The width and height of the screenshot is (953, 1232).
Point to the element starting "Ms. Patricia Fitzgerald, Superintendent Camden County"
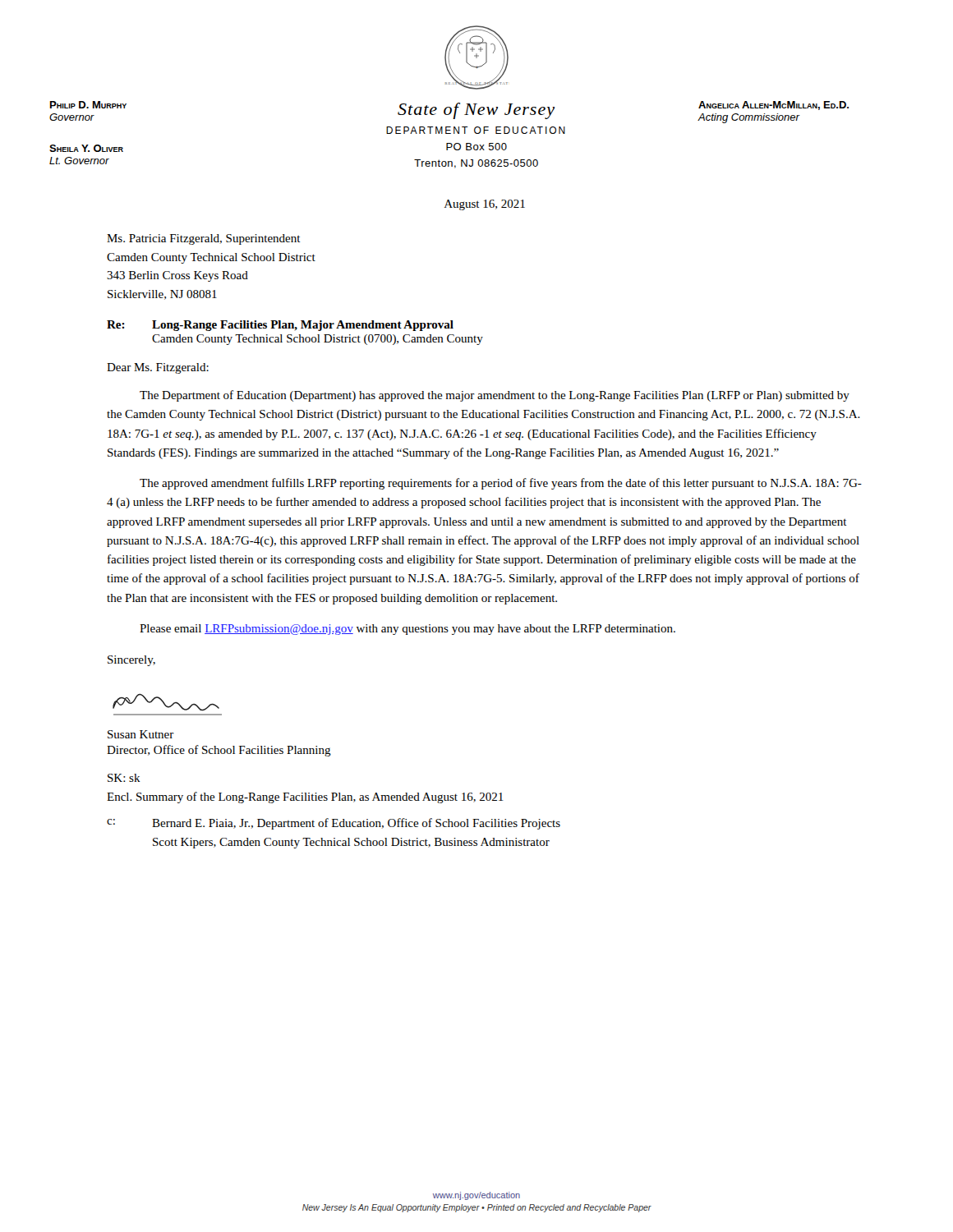coord(211,266)
